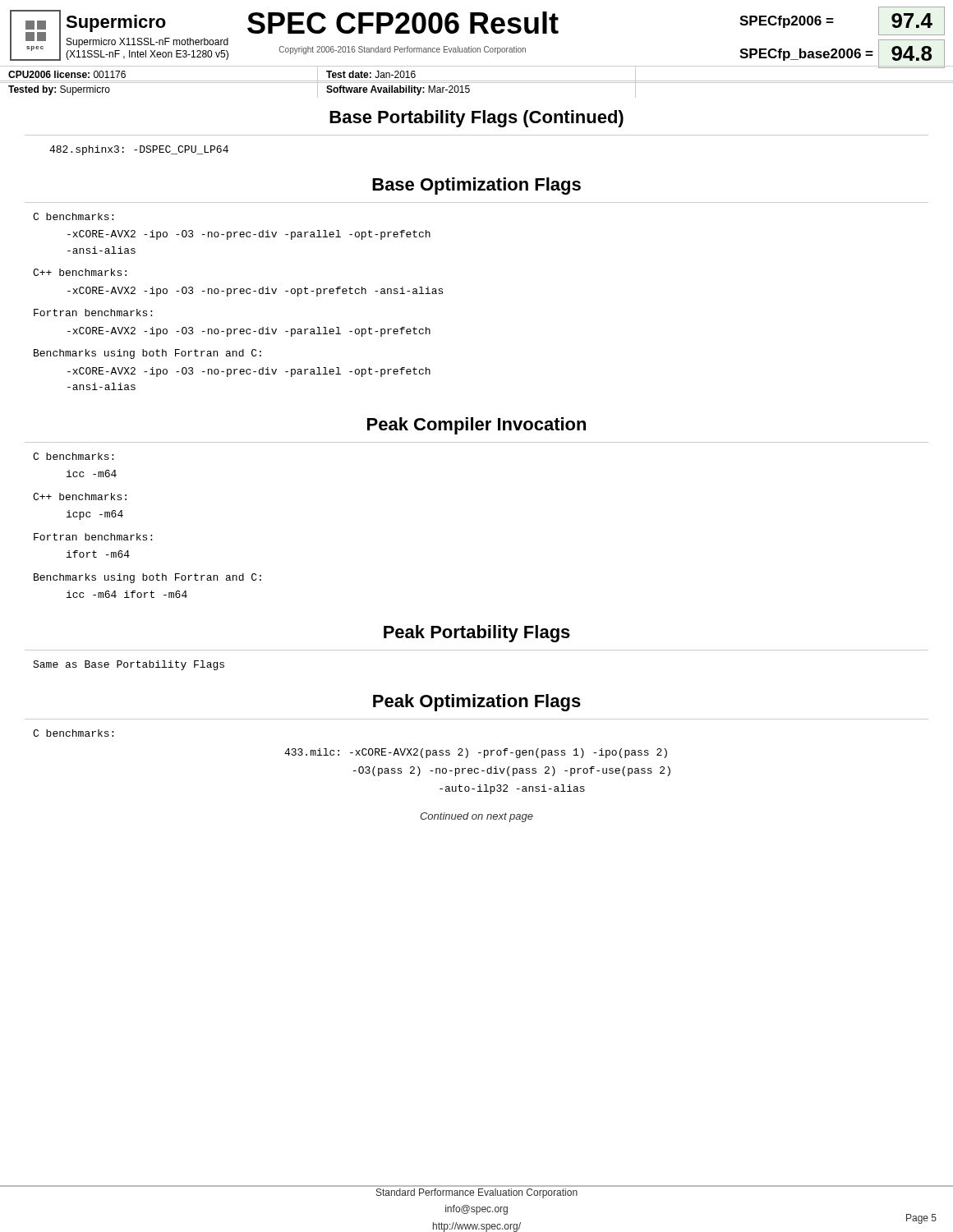Screen dimensions: 1232x953
Task: Point to "xCORE-AVX2 -ipo -O3 -no-prec-div -parallel -opt-prefetch"
Action: pos(248,331)
